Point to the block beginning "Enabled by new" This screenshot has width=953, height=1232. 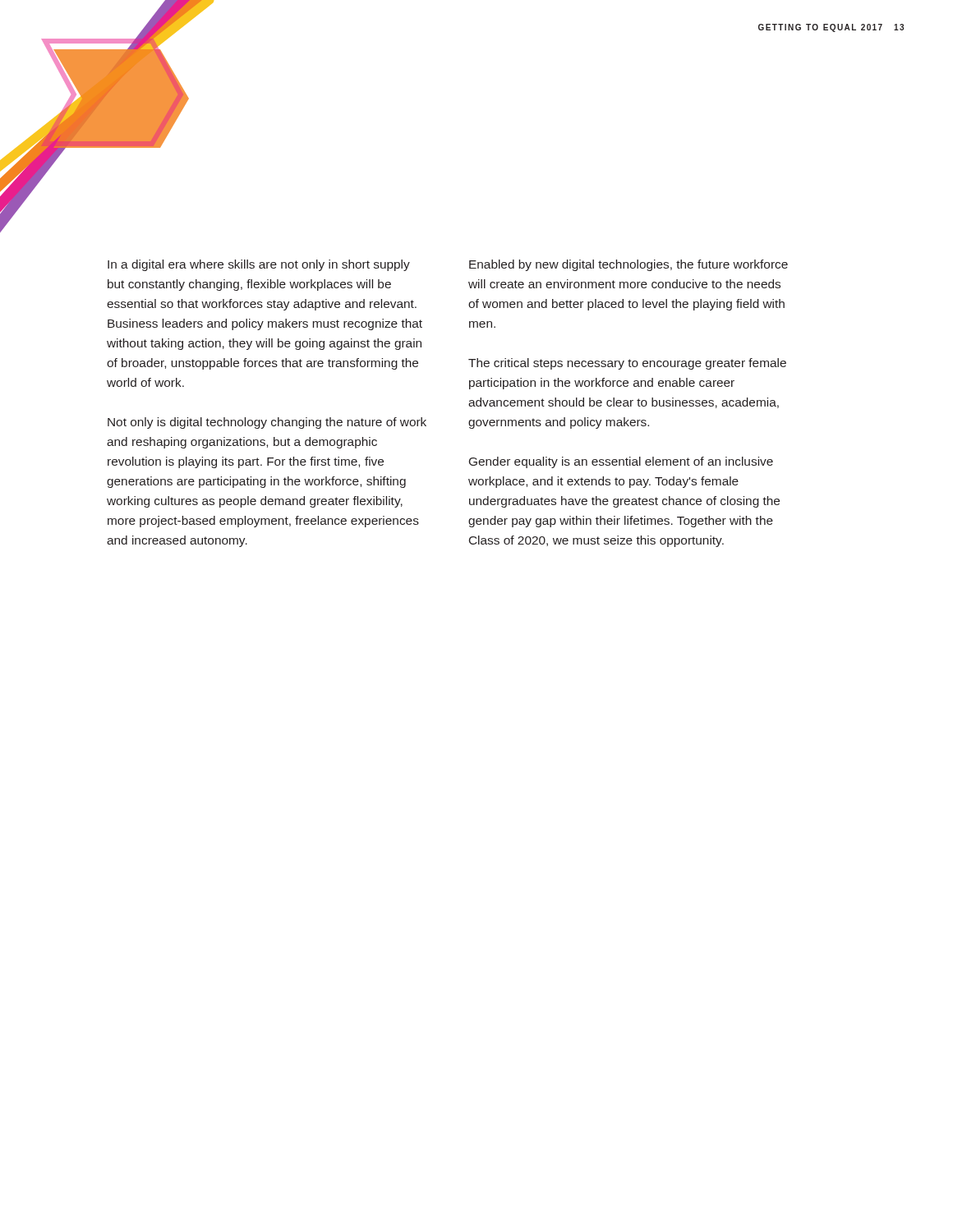pos(628,294)
